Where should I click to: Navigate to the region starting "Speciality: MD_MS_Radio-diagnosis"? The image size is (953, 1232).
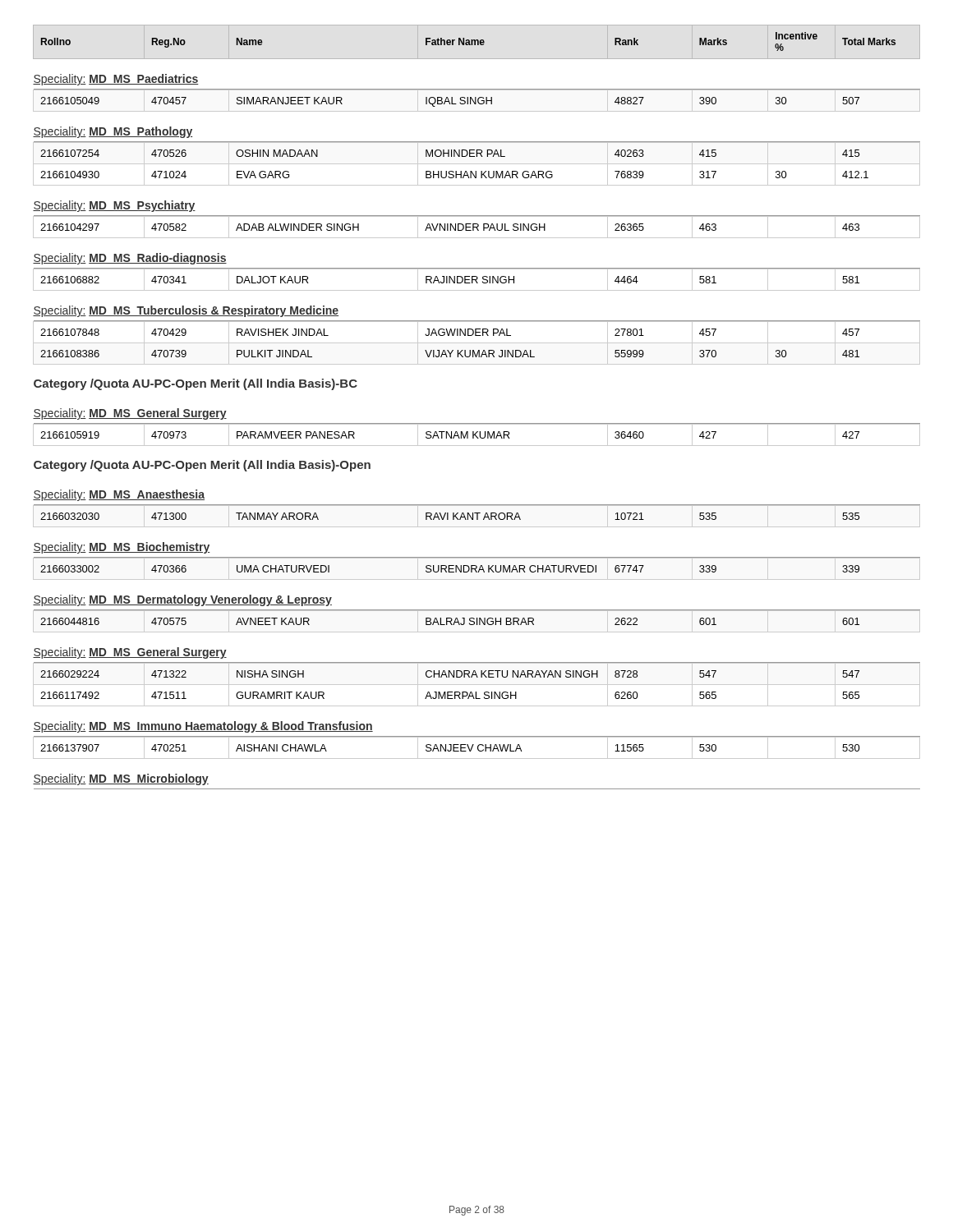tap(130, 258)
